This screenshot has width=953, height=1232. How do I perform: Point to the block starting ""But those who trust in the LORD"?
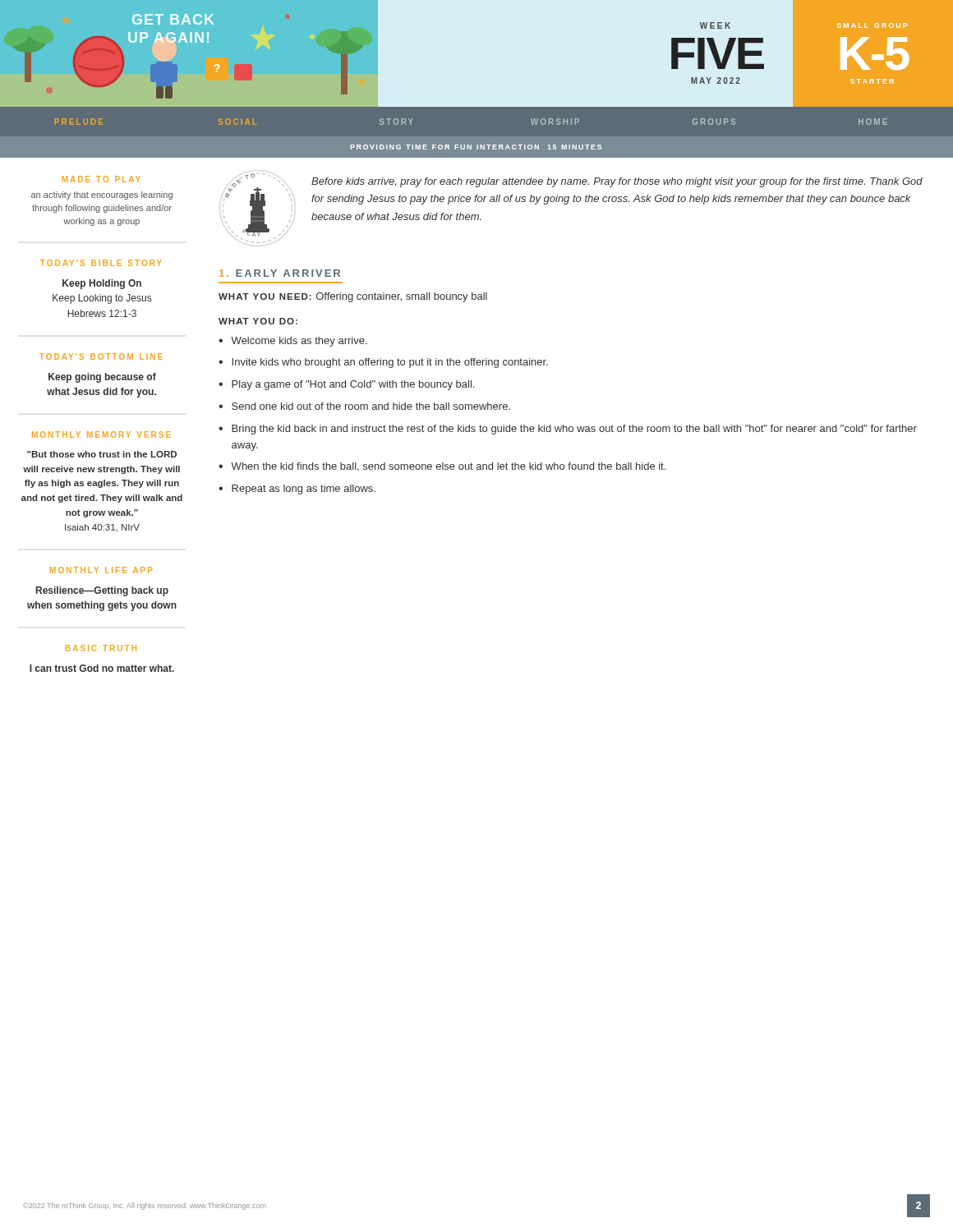(102, 491)
